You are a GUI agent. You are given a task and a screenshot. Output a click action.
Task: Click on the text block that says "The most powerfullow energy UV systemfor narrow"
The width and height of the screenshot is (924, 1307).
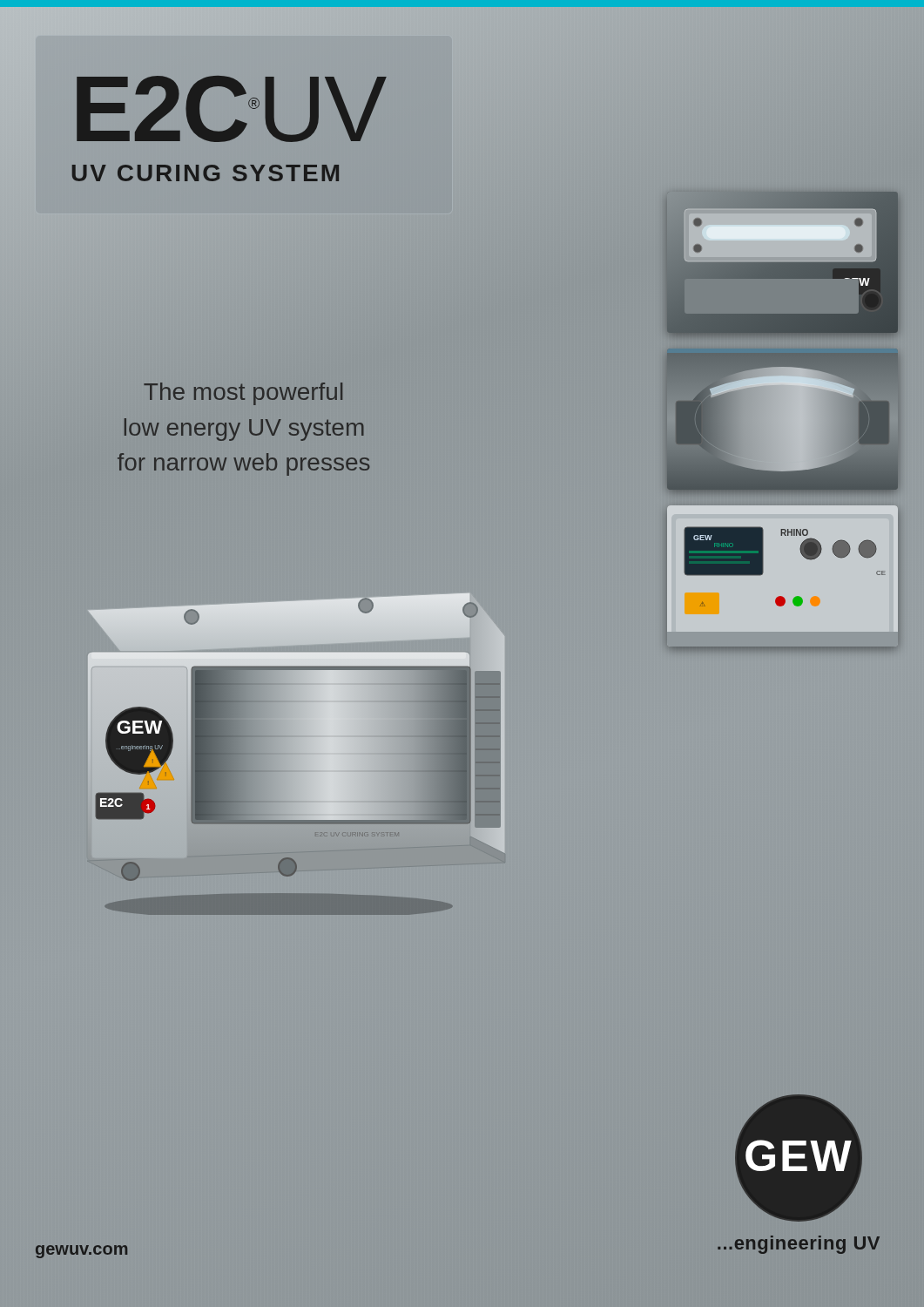[244, 428]
